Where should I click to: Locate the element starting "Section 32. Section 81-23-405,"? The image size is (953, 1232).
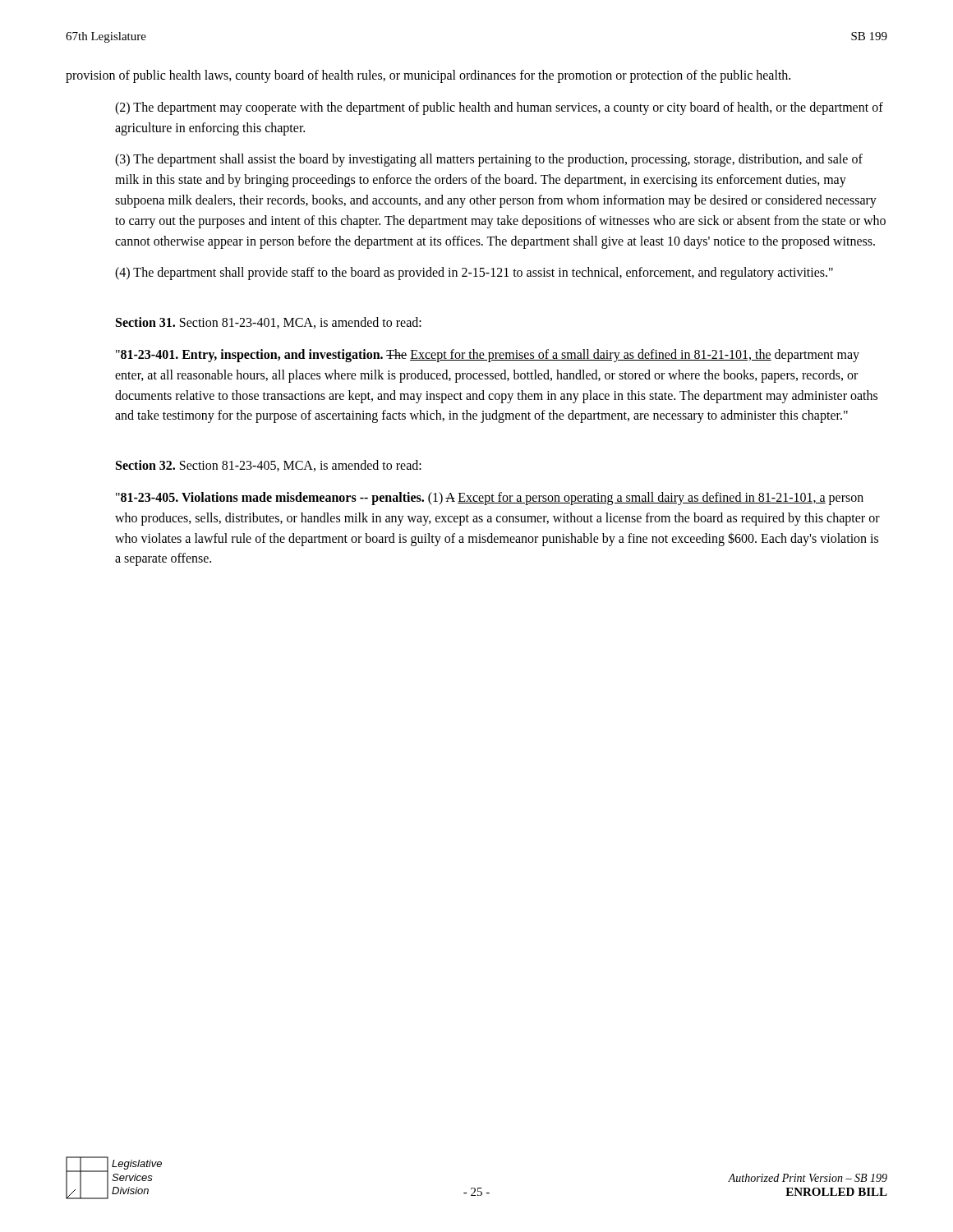click(269, 466)
